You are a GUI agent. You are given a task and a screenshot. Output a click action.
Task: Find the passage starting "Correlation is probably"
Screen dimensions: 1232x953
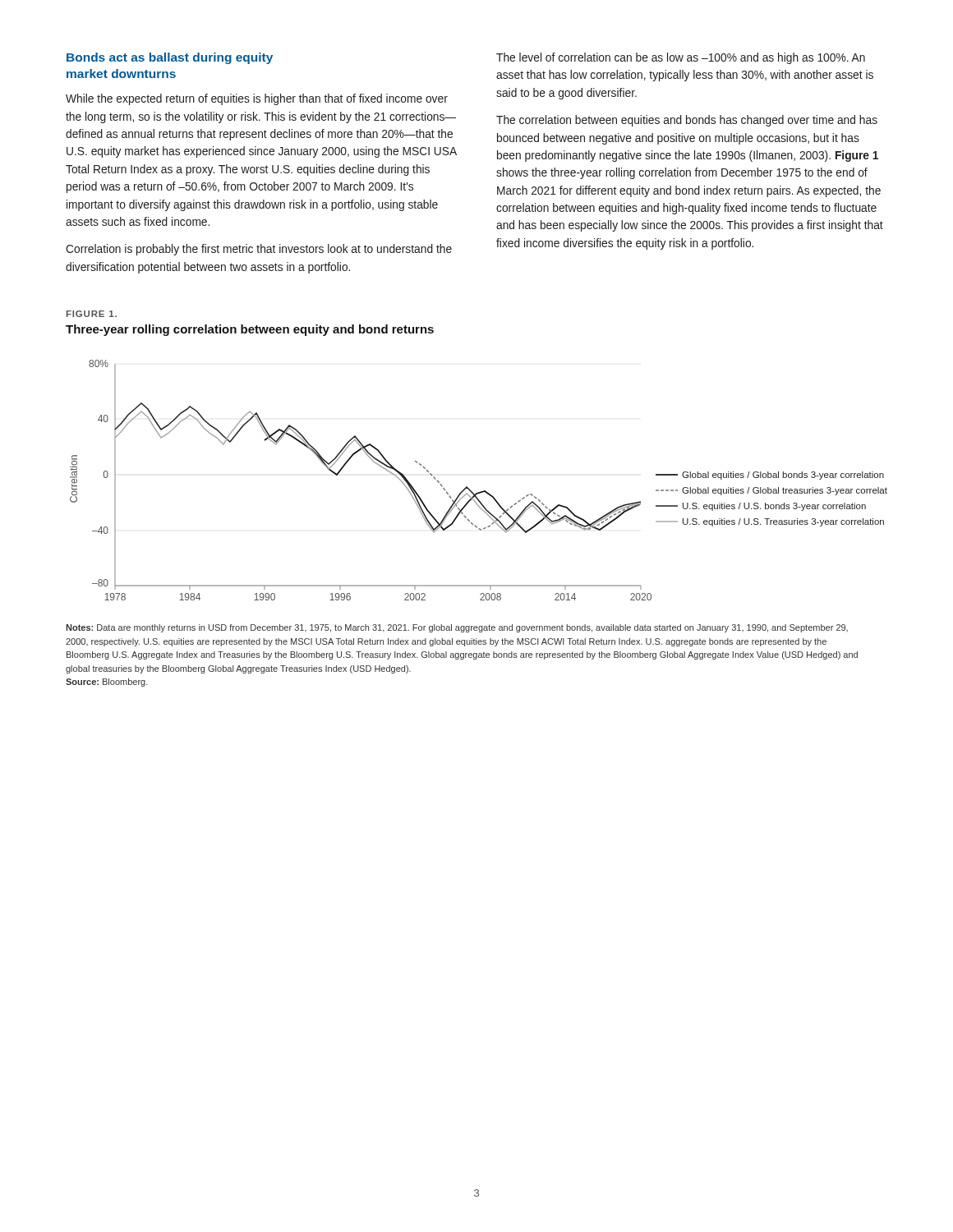pyautogui.click(x=259, y=258)
